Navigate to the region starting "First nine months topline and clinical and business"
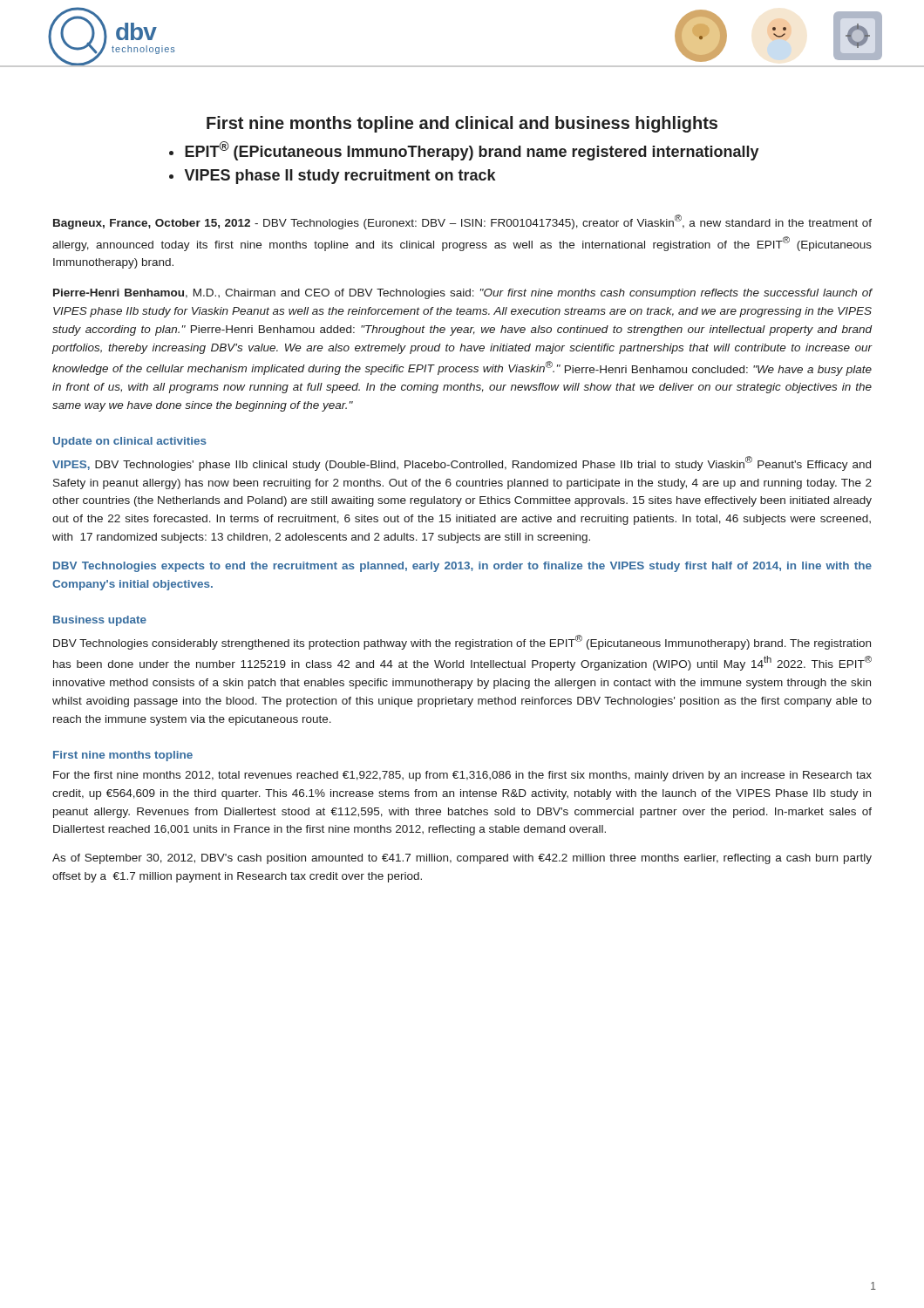This screenshot has height=1308, width=924. tap(462, 150)
